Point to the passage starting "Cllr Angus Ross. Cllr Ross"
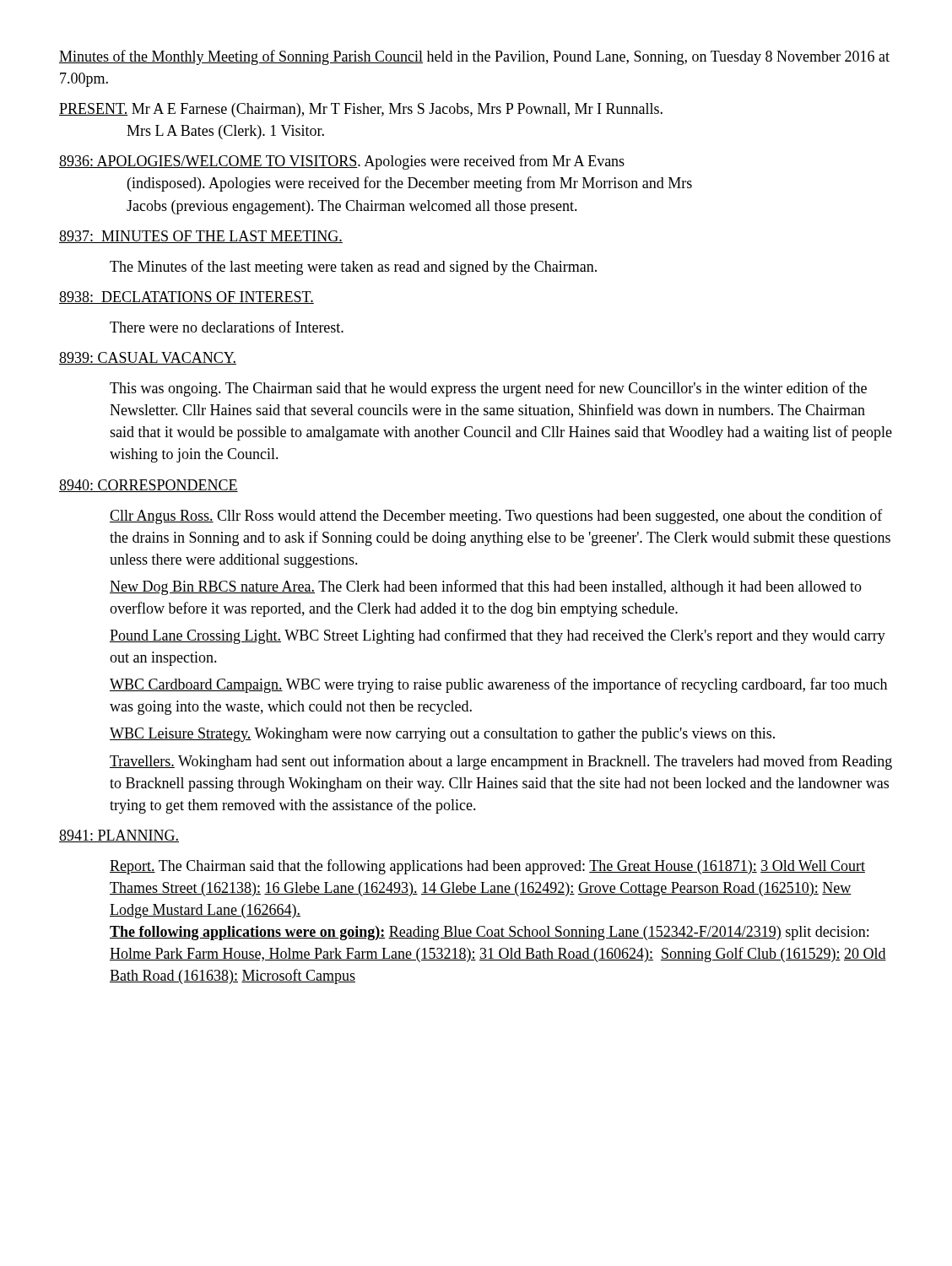The image size is (952, 1266). [x=496, y=517]
